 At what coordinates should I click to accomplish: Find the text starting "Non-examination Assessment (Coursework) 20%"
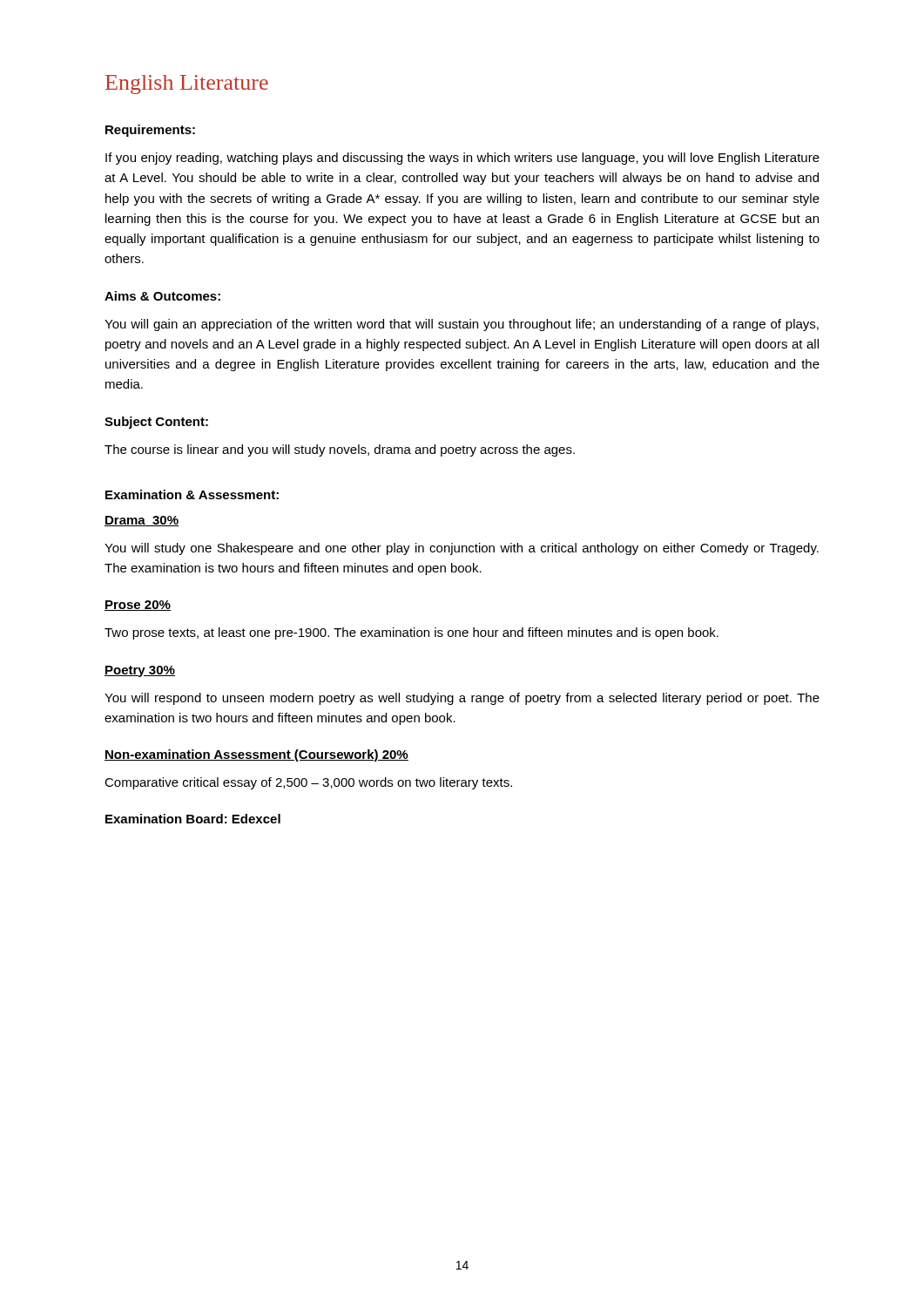click(256, 755)
